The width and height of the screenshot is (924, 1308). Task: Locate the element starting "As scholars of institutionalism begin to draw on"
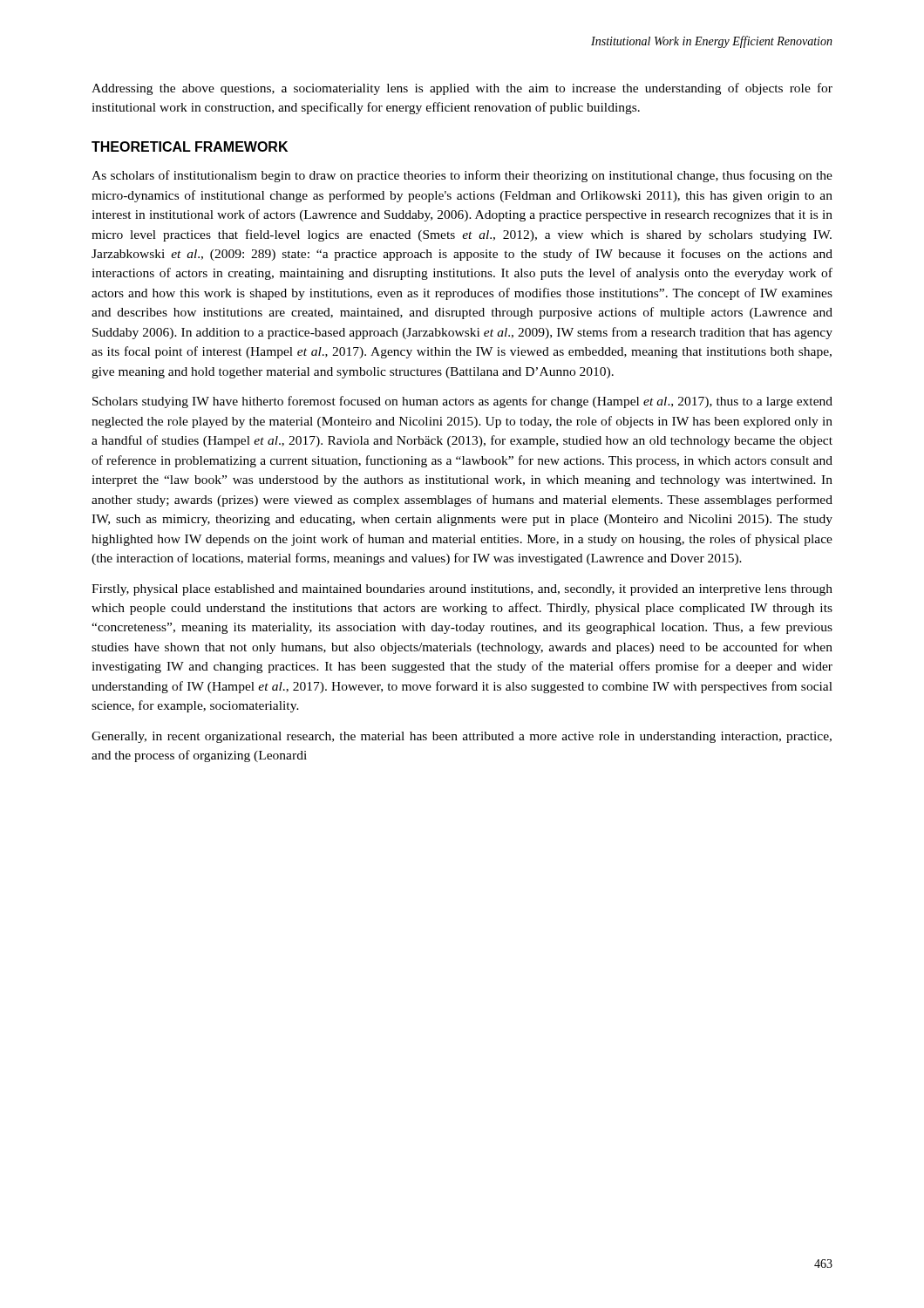click(x=462, y=274)
